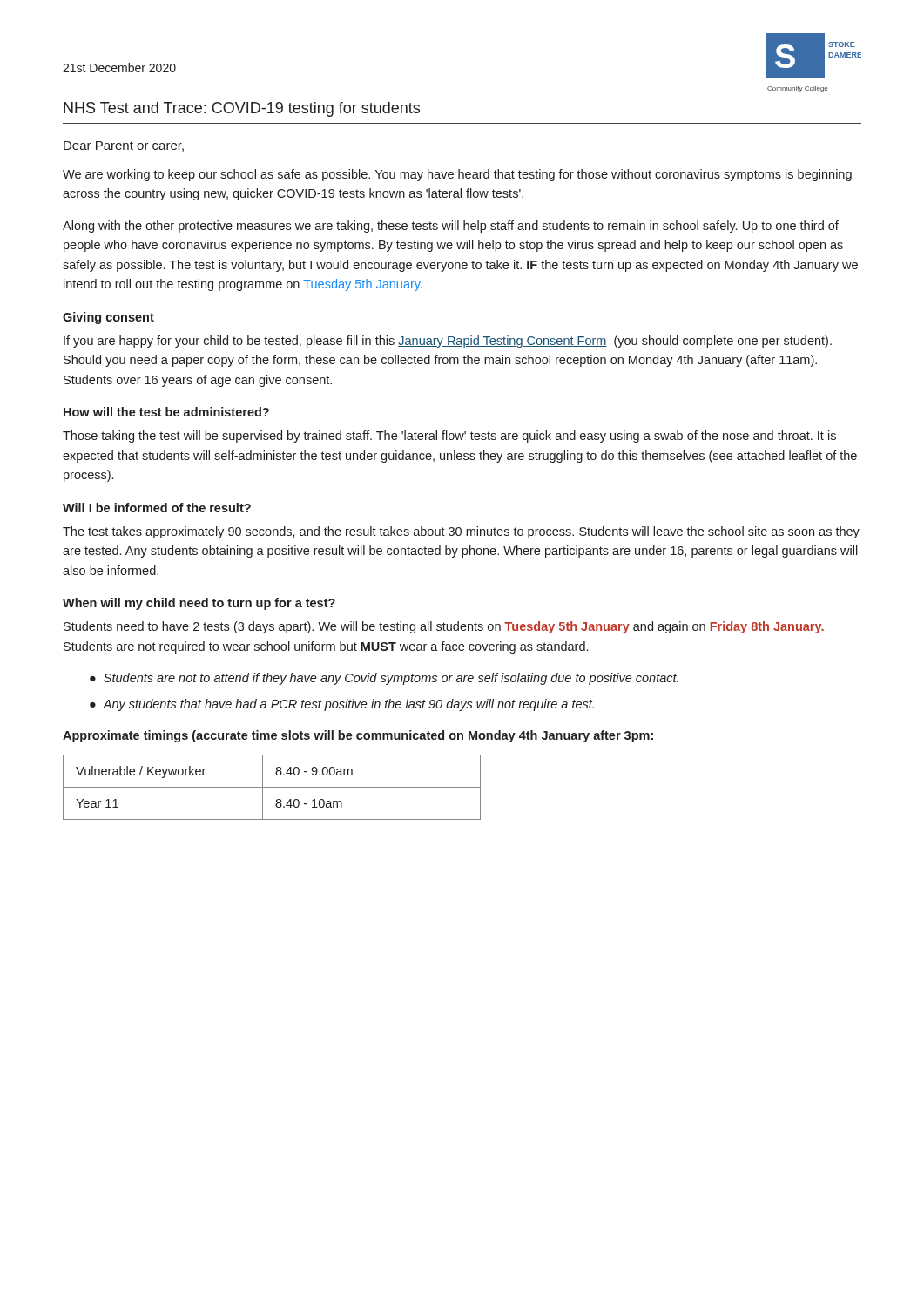Point to the region starting "Approximate timings (accurate time slots will"
The width and height of the screenshot is (924, 1307).
[x=358, y=735]
